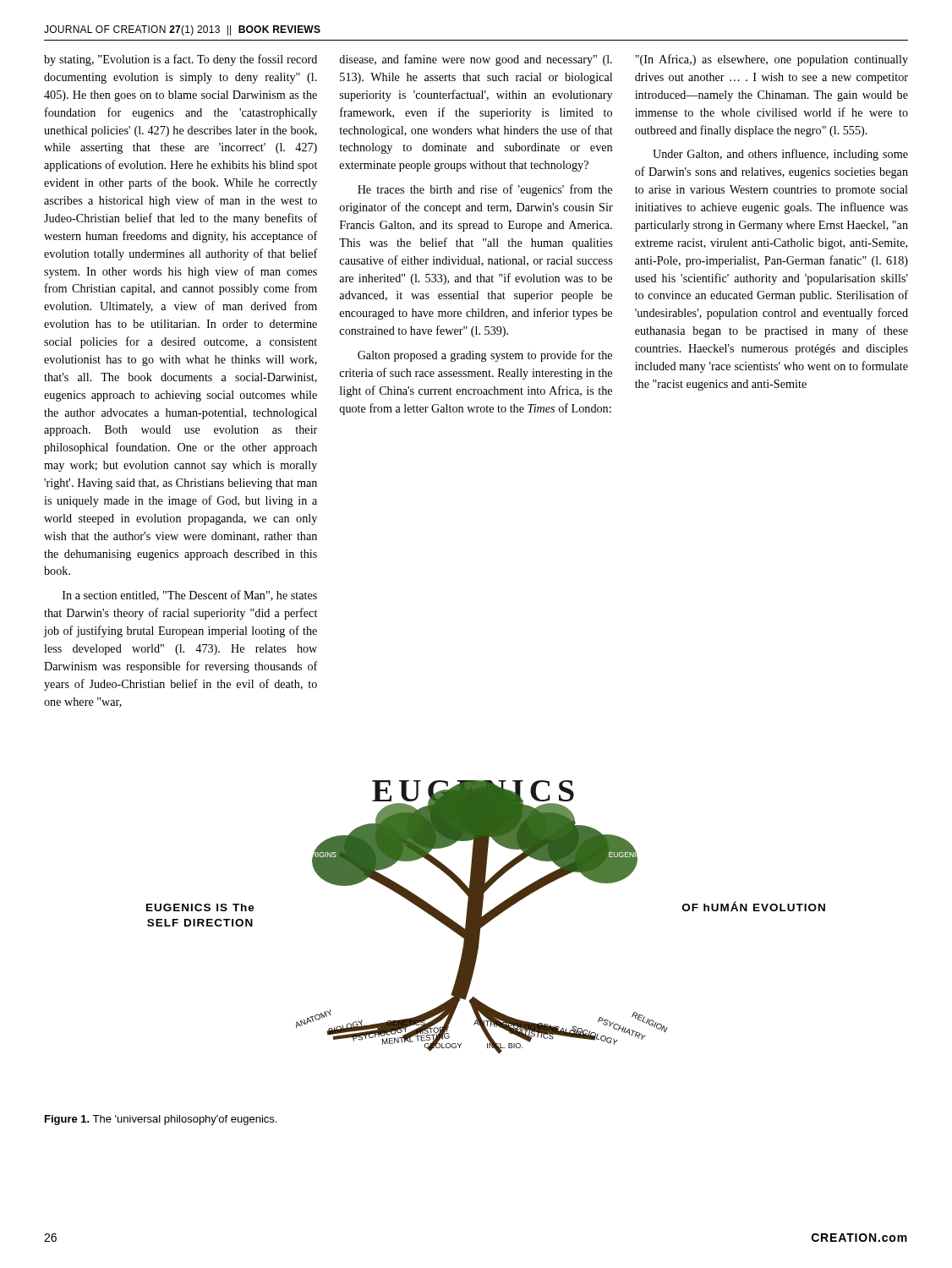Click on the text block with the text ""(In Africa,) as elsewhere, one population continually drives"
Viewport: 952px width, 1268px height.
pyautogui.click(x=771, y=222)
